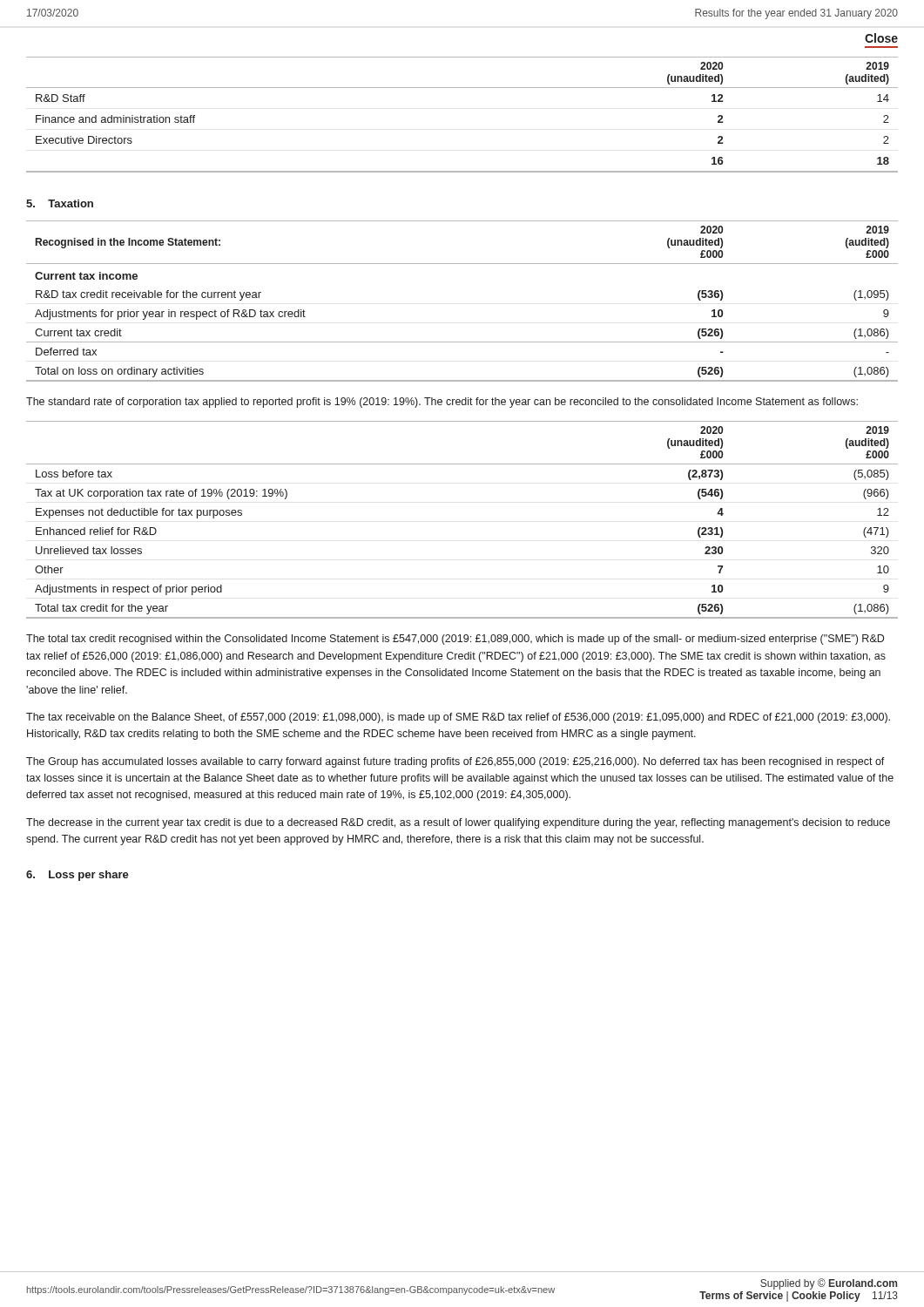The height and width of the screenshot is (1307, 924).
Task: Click the passage that begins "The total tax credit recognised"
Action: tap(456, 664)
